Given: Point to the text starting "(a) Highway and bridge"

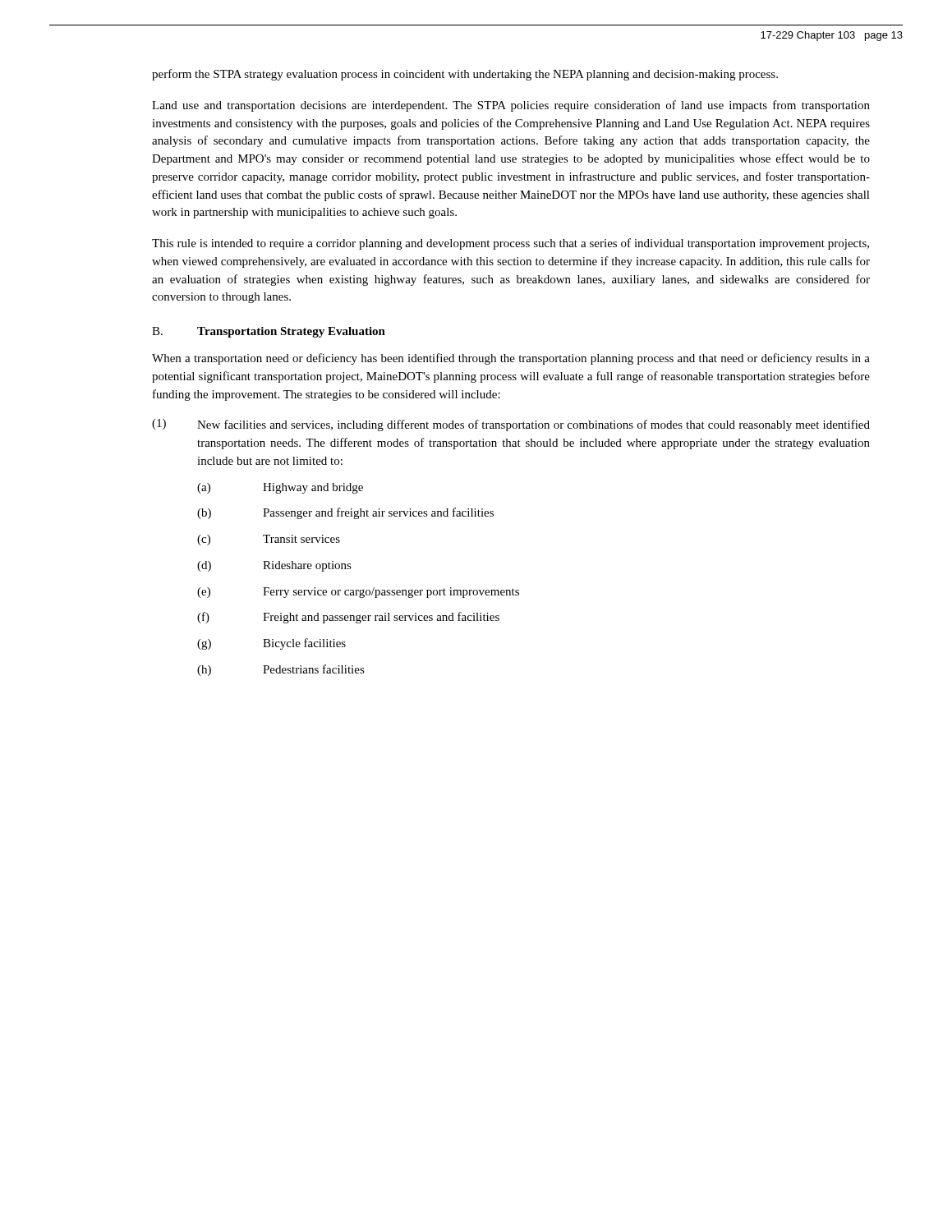Looking at the screenshot, I should (x=280, y=488).
